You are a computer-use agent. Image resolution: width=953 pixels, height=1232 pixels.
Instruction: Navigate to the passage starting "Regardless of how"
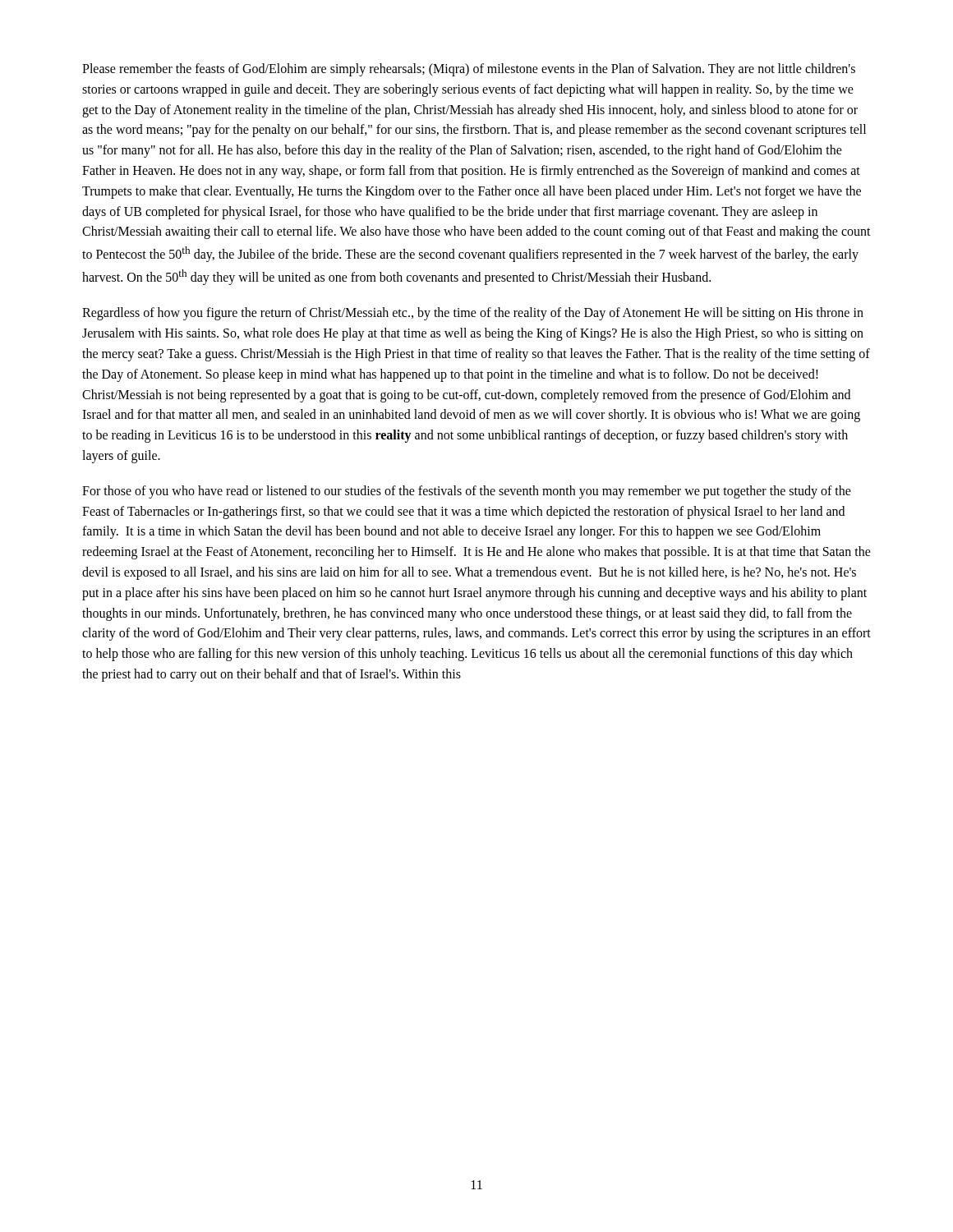tap(476, 384)
